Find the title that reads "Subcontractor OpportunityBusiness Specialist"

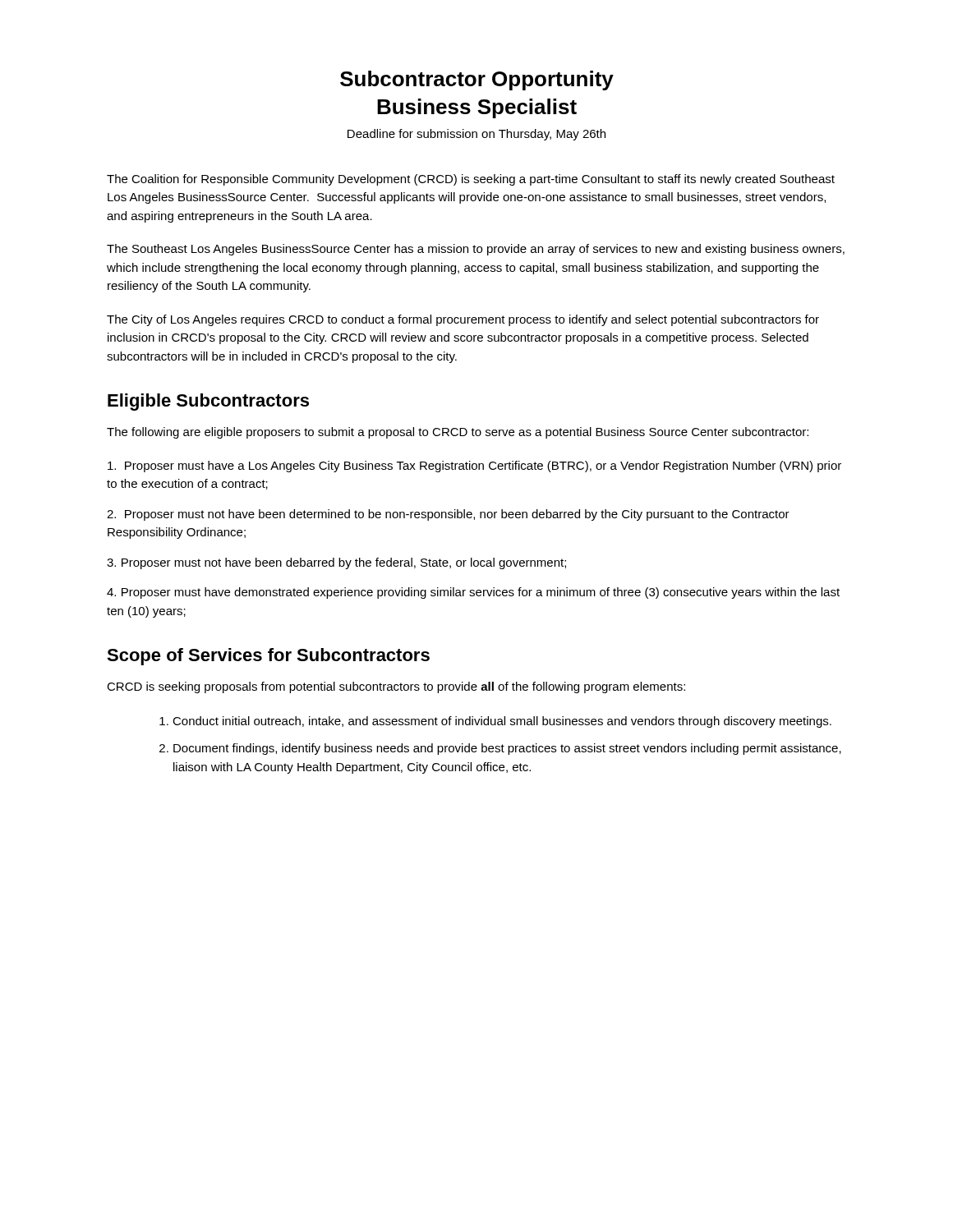[x=476, y=93]
